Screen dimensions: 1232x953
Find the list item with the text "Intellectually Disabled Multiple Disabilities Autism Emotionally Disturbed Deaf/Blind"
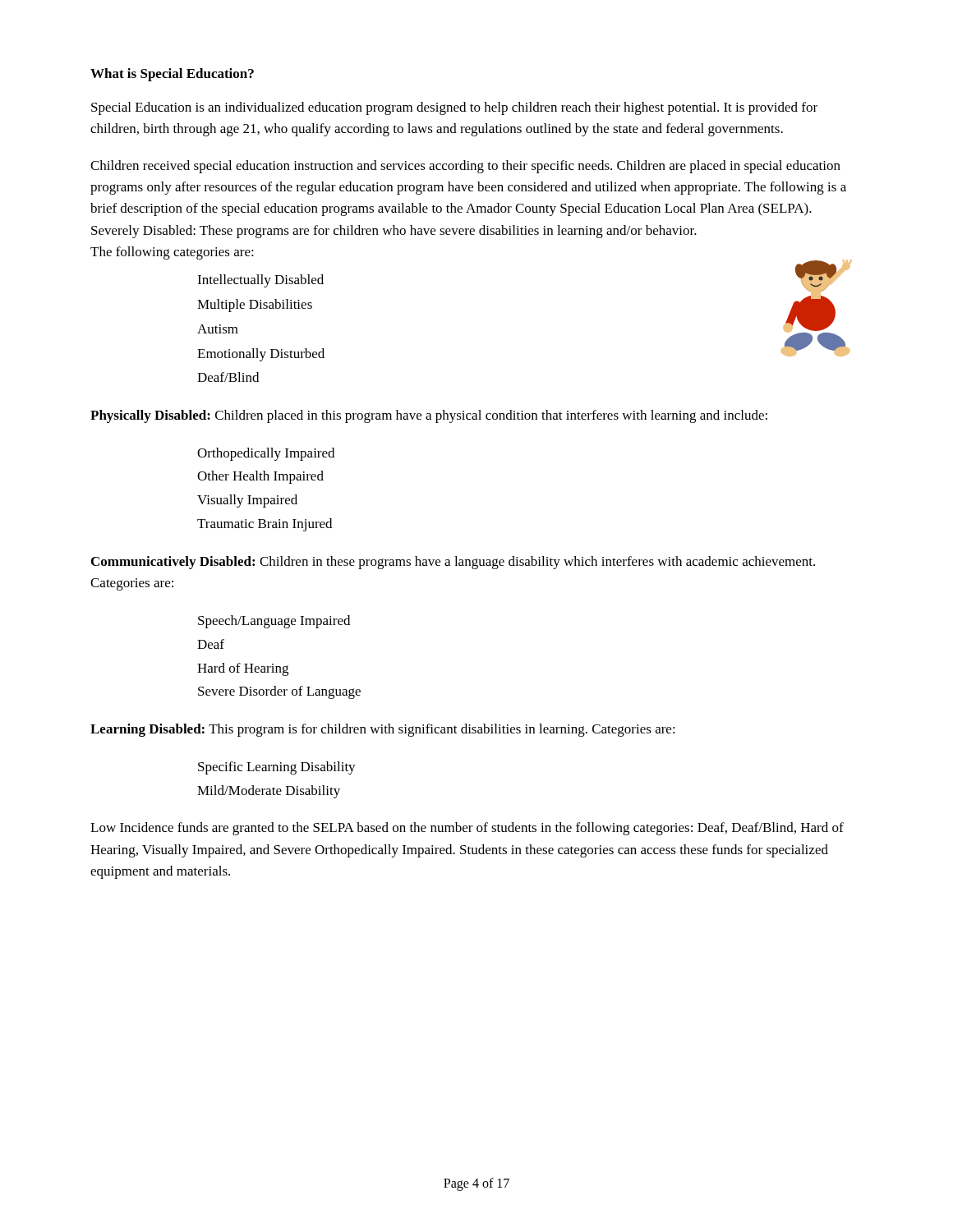pos(260,281)
